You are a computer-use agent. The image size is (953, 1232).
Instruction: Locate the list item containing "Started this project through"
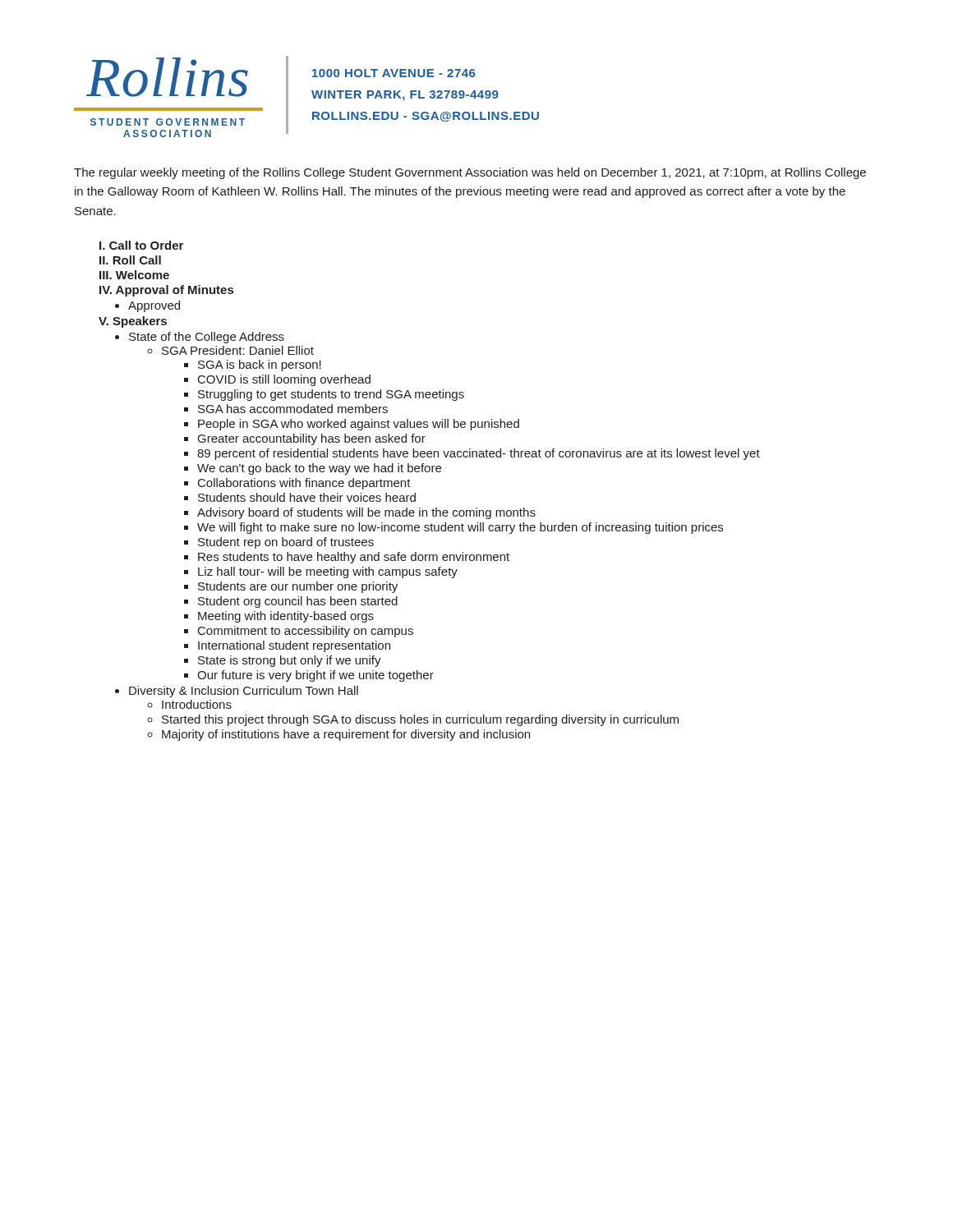[420, 719]
